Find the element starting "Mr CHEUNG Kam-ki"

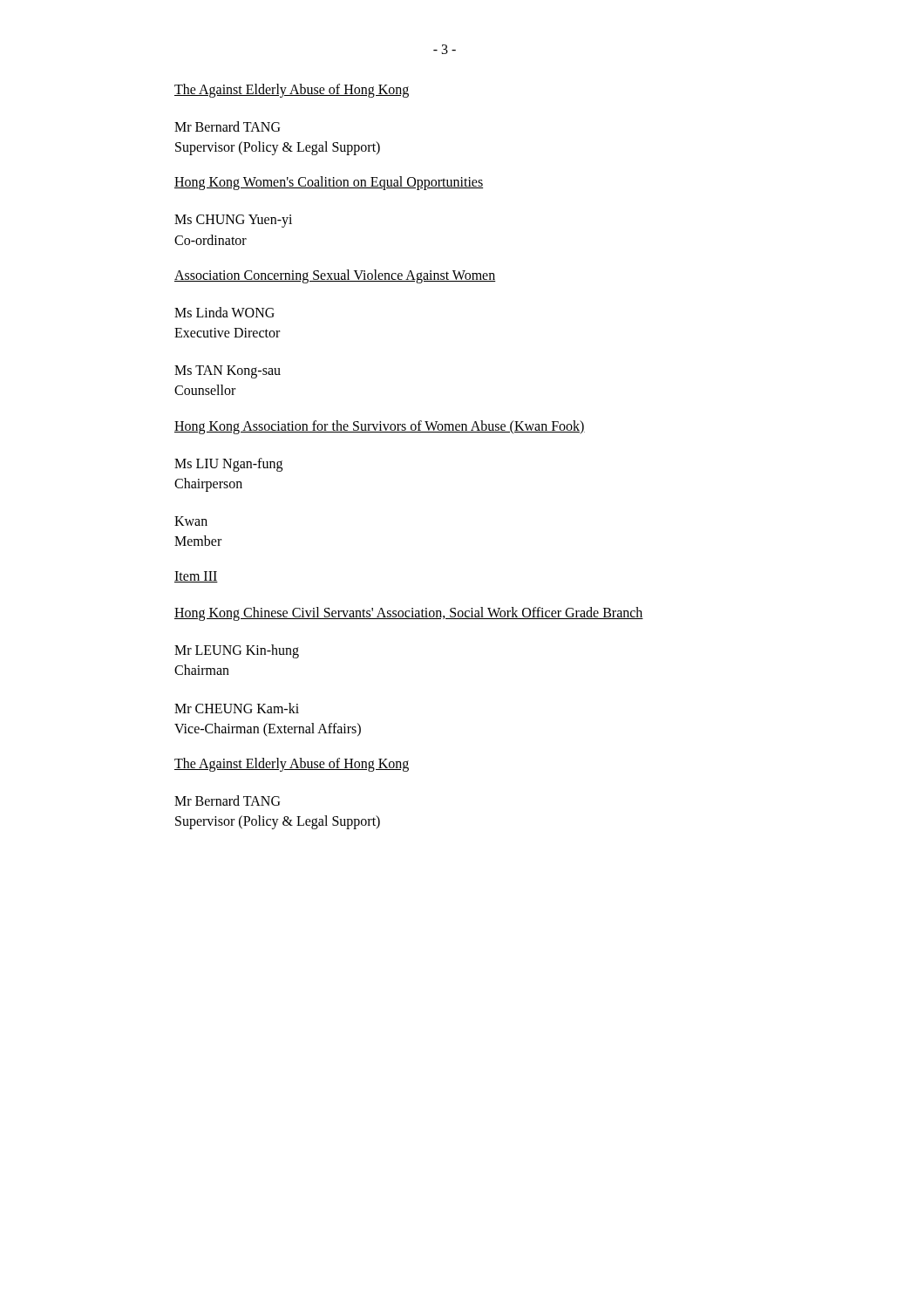[237, 708]
